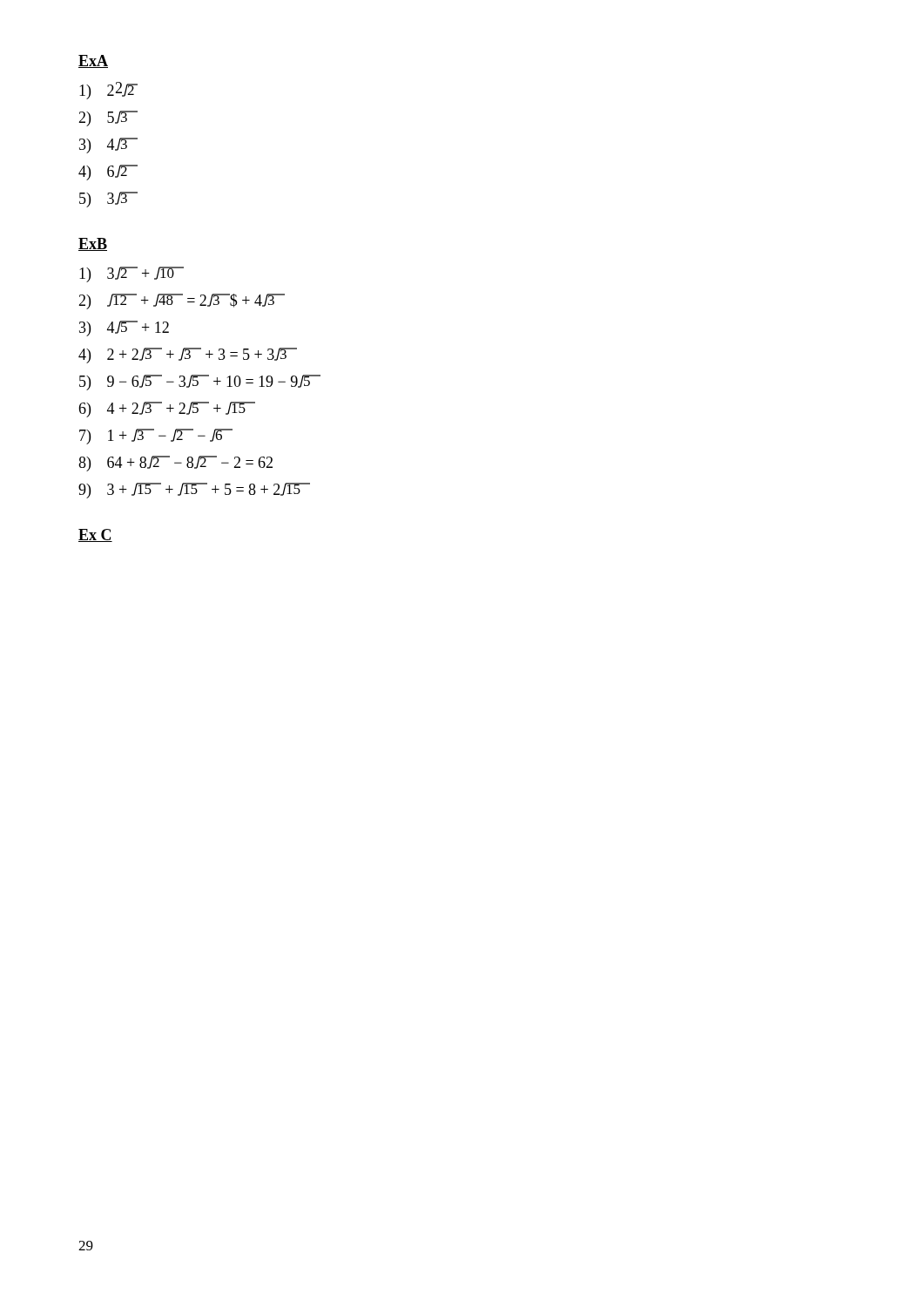Point to the block beginning "7) 1 +"

tap(155, 436)
